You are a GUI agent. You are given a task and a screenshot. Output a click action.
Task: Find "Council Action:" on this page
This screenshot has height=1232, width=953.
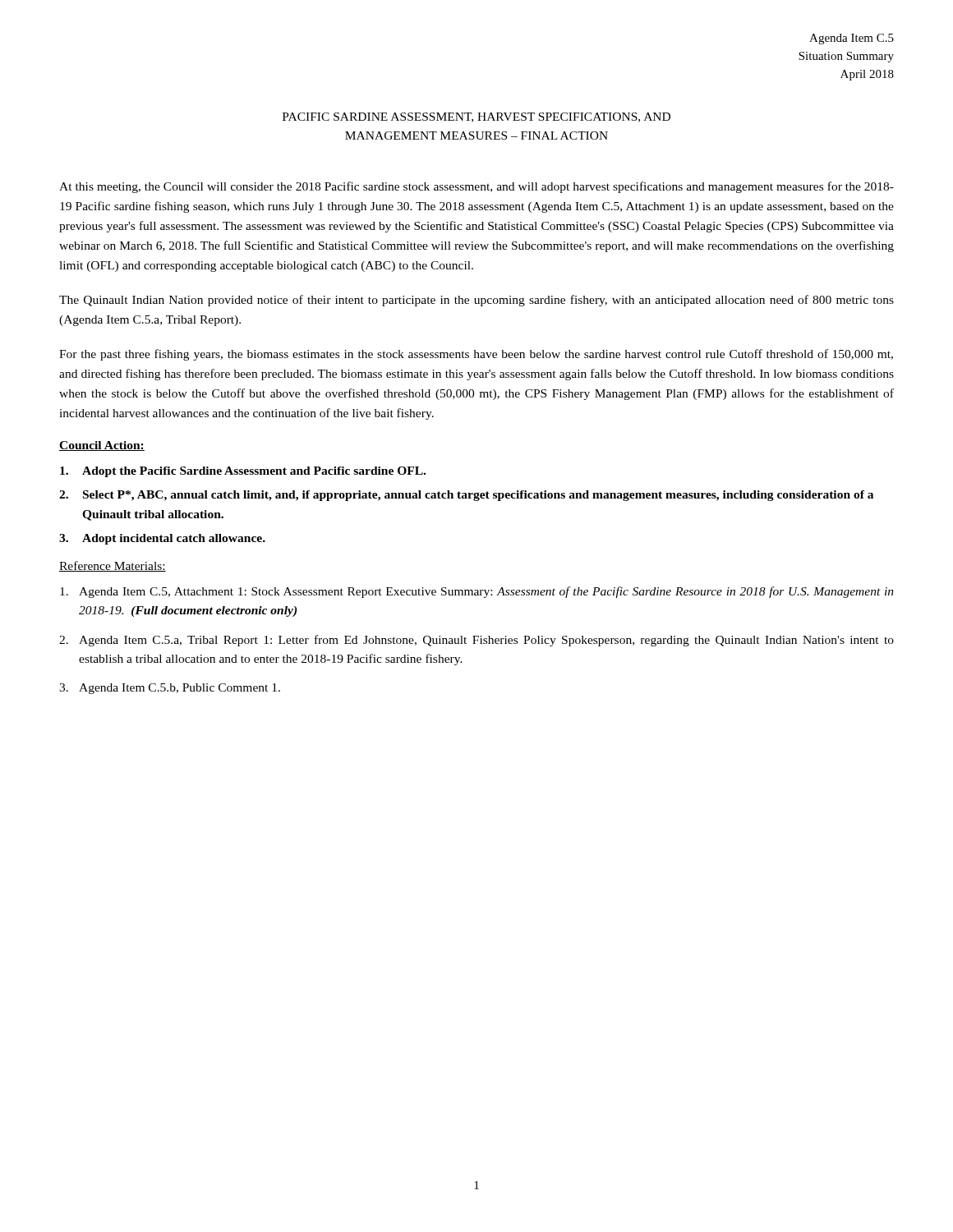102,445
